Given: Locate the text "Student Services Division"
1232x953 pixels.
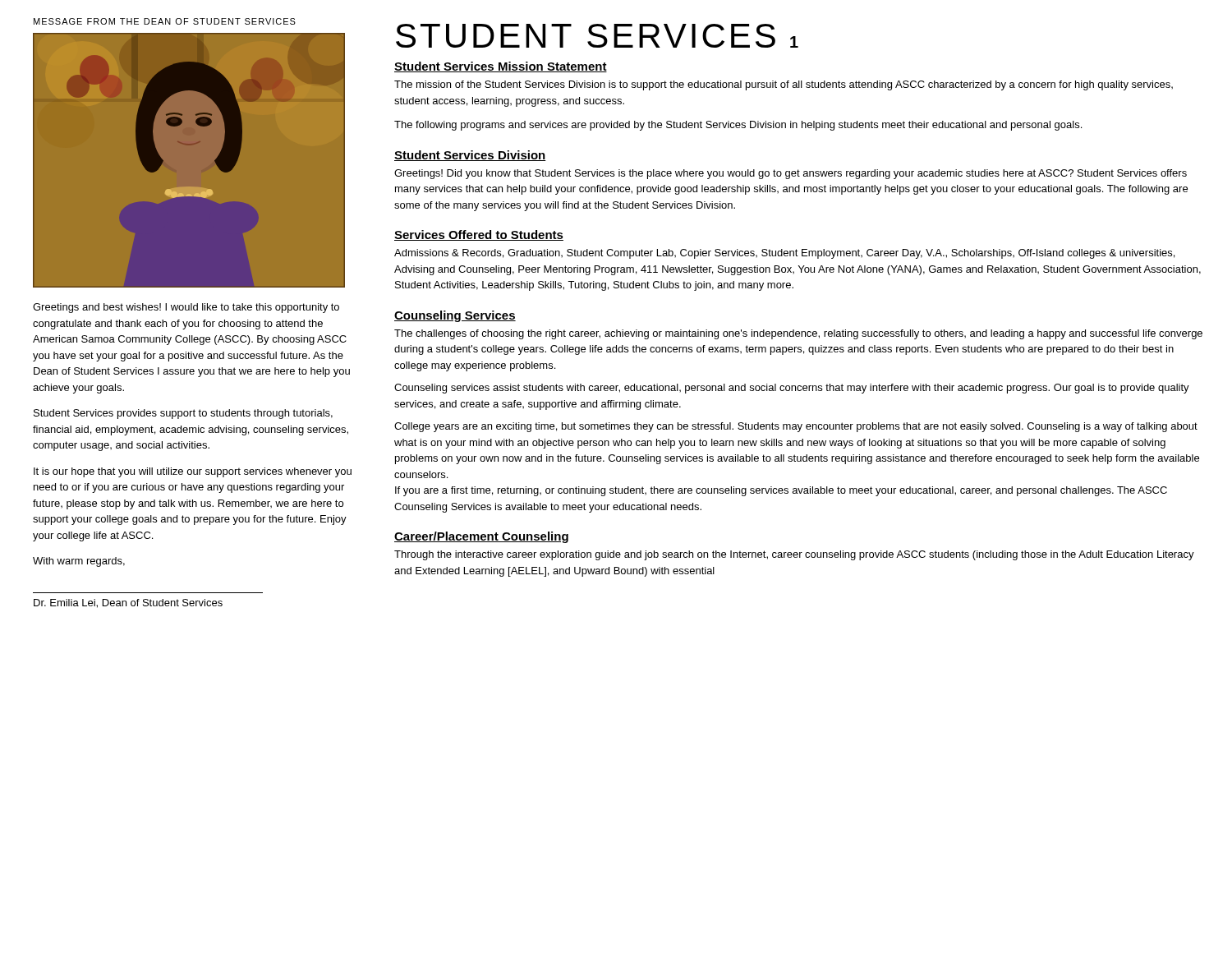Looking at the screenshot, I should [470, 154].
